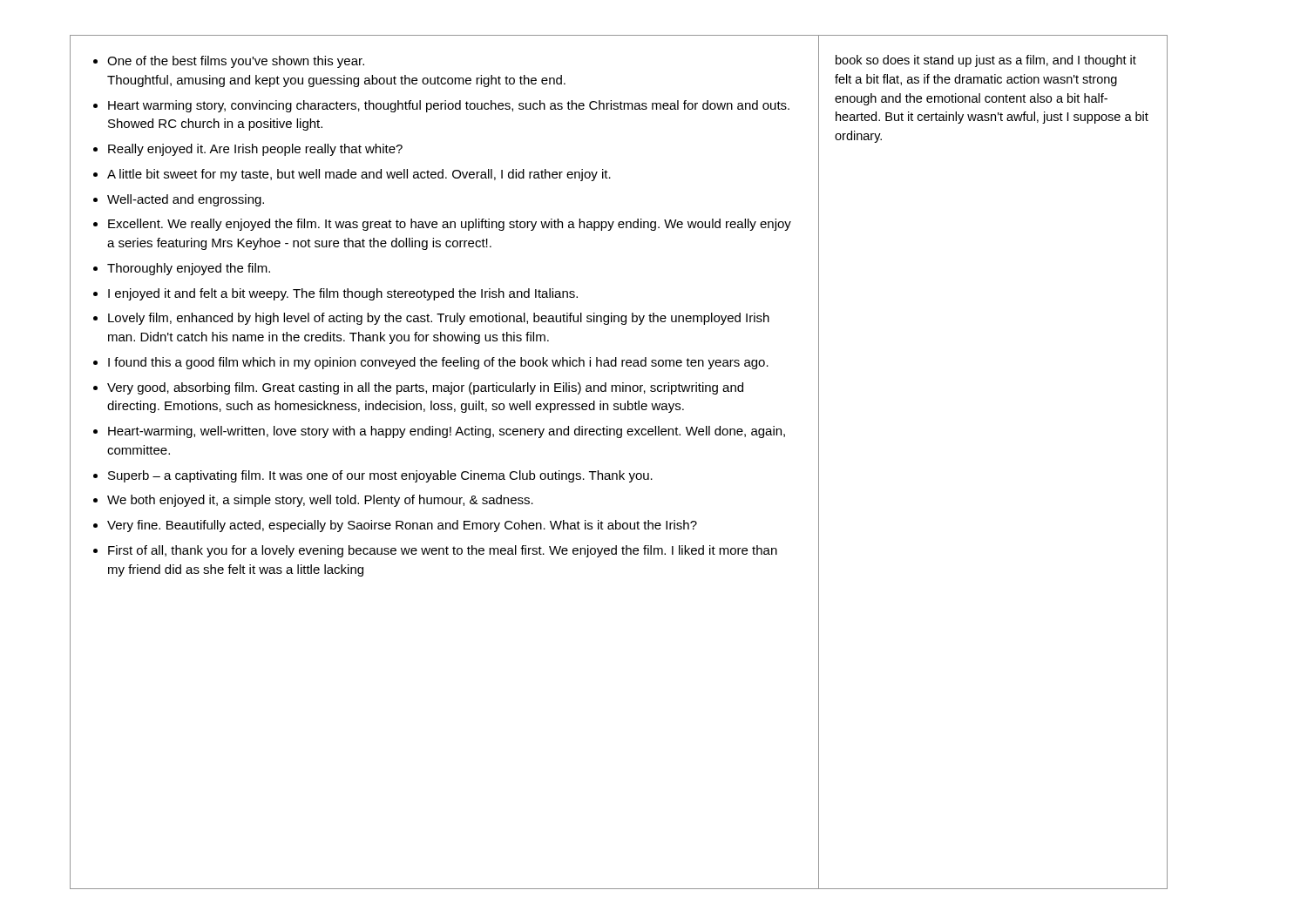Select the list item with the text "I enjoyed it and felt a bit"

(343, 293)
